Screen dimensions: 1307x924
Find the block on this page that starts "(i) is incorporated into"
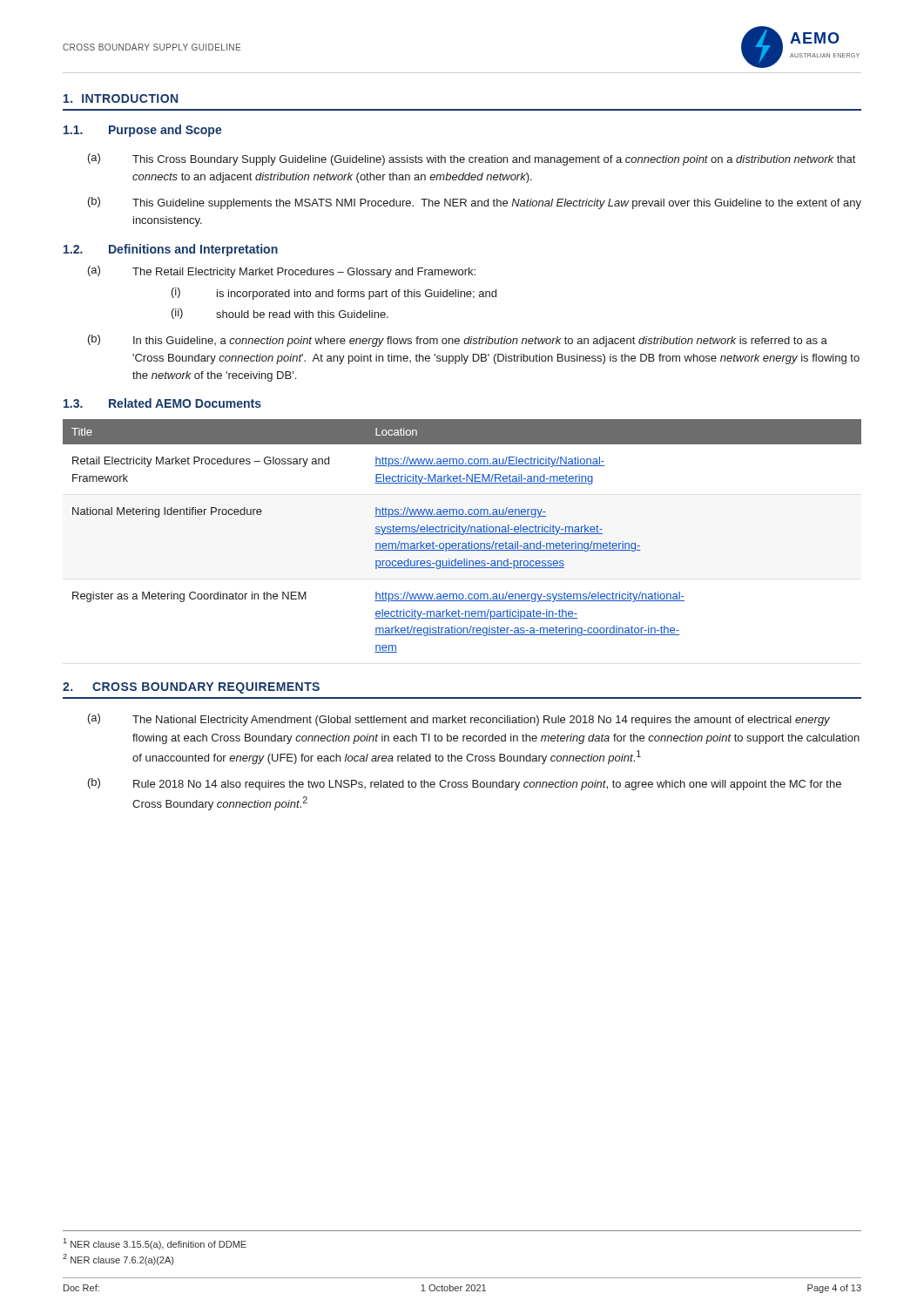462,293
